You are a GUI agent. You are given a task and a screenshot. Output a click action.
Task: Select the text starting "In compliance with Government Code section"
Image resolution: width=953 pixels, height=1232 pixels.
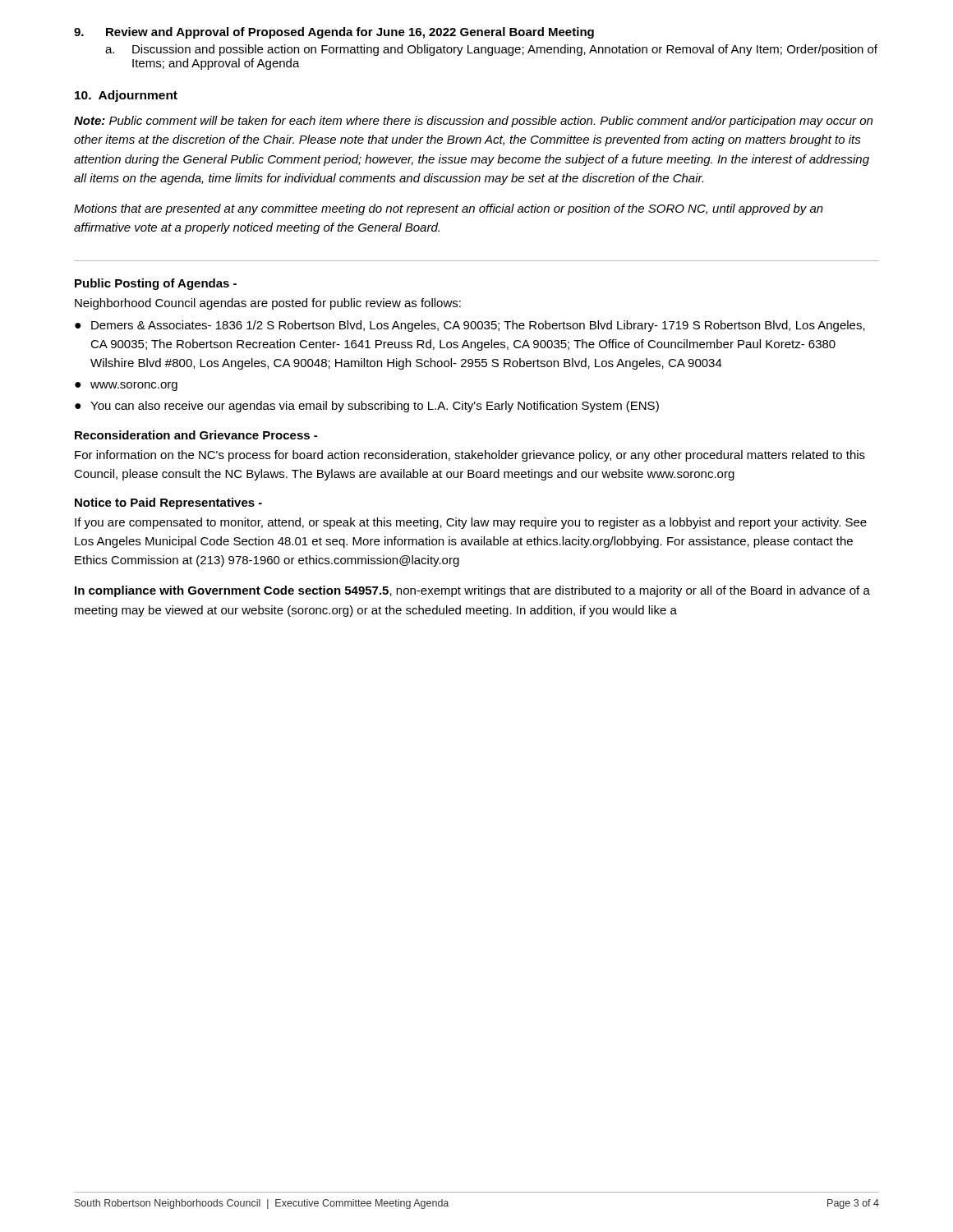(472, 600)
